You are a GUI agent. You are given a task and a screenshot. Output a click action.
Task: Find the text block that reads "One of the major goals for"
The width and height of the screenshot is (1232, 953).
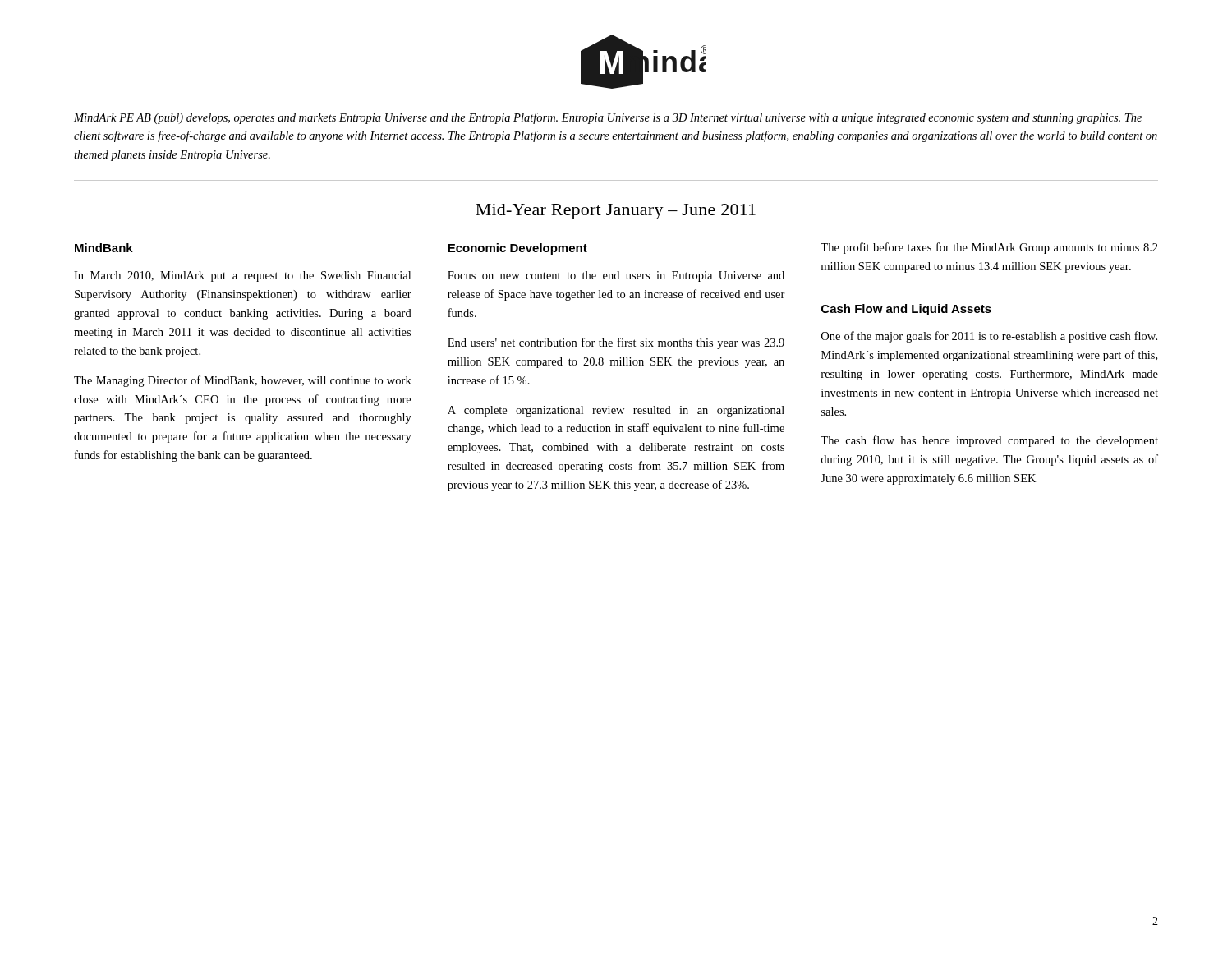pyautogui.click(x=989, y=337)
